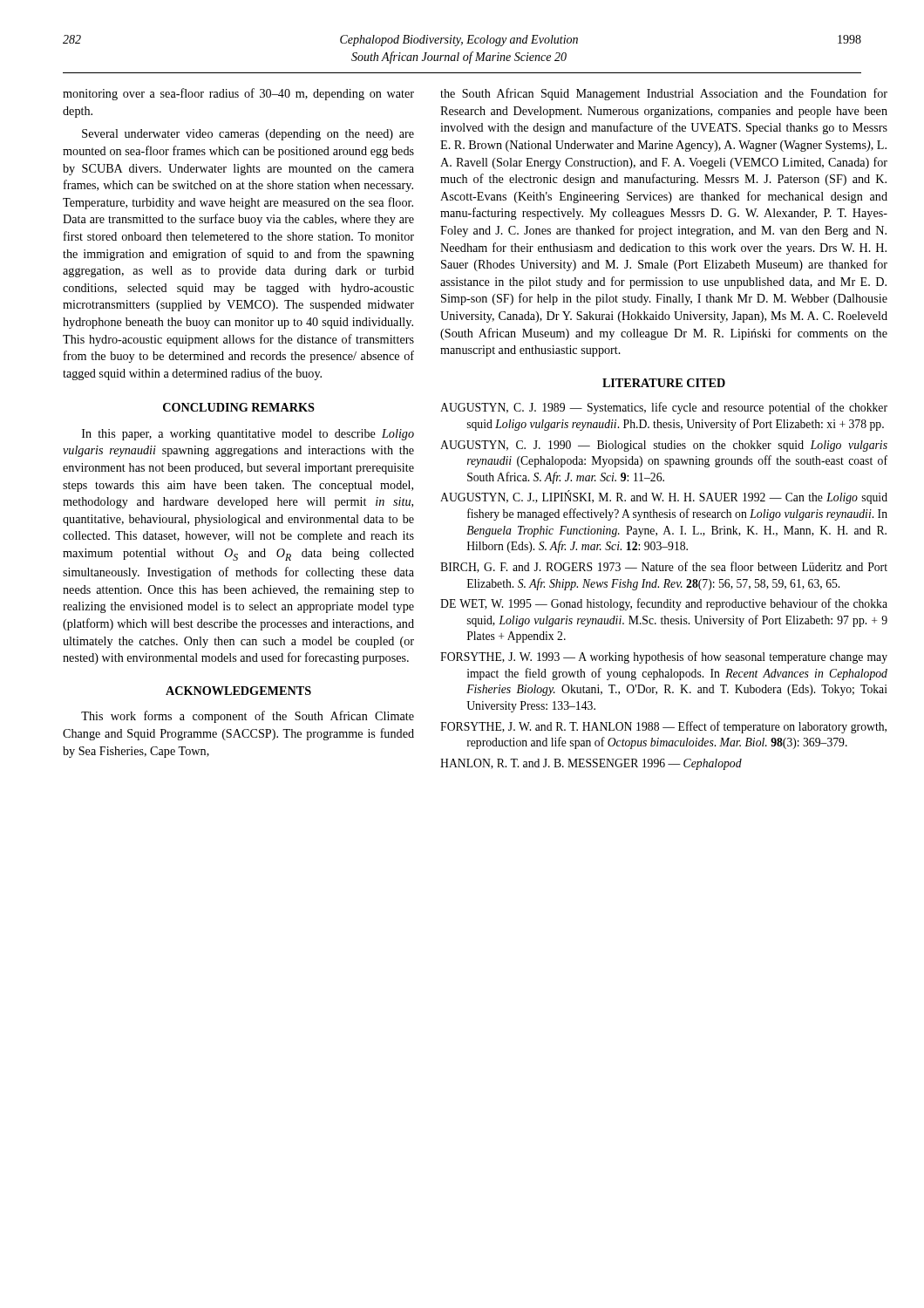924x1308 pixels.
Task: Point to the block beginning "AUGUSTYN, C. J. 1990 —"
Action: [664, 461]
